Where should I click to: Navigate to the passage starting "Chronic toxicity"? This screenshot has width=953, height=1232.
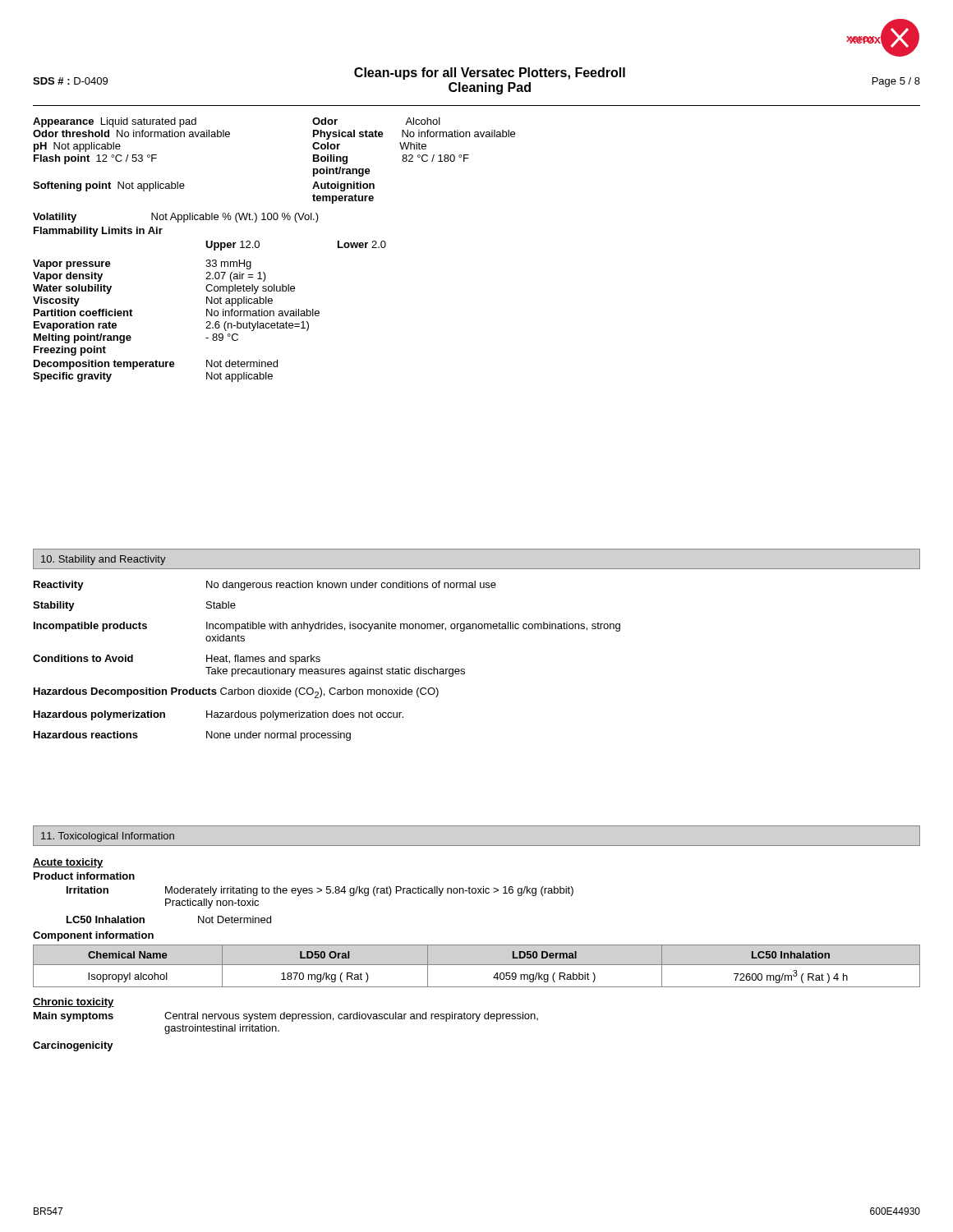tap(73, 1002)
